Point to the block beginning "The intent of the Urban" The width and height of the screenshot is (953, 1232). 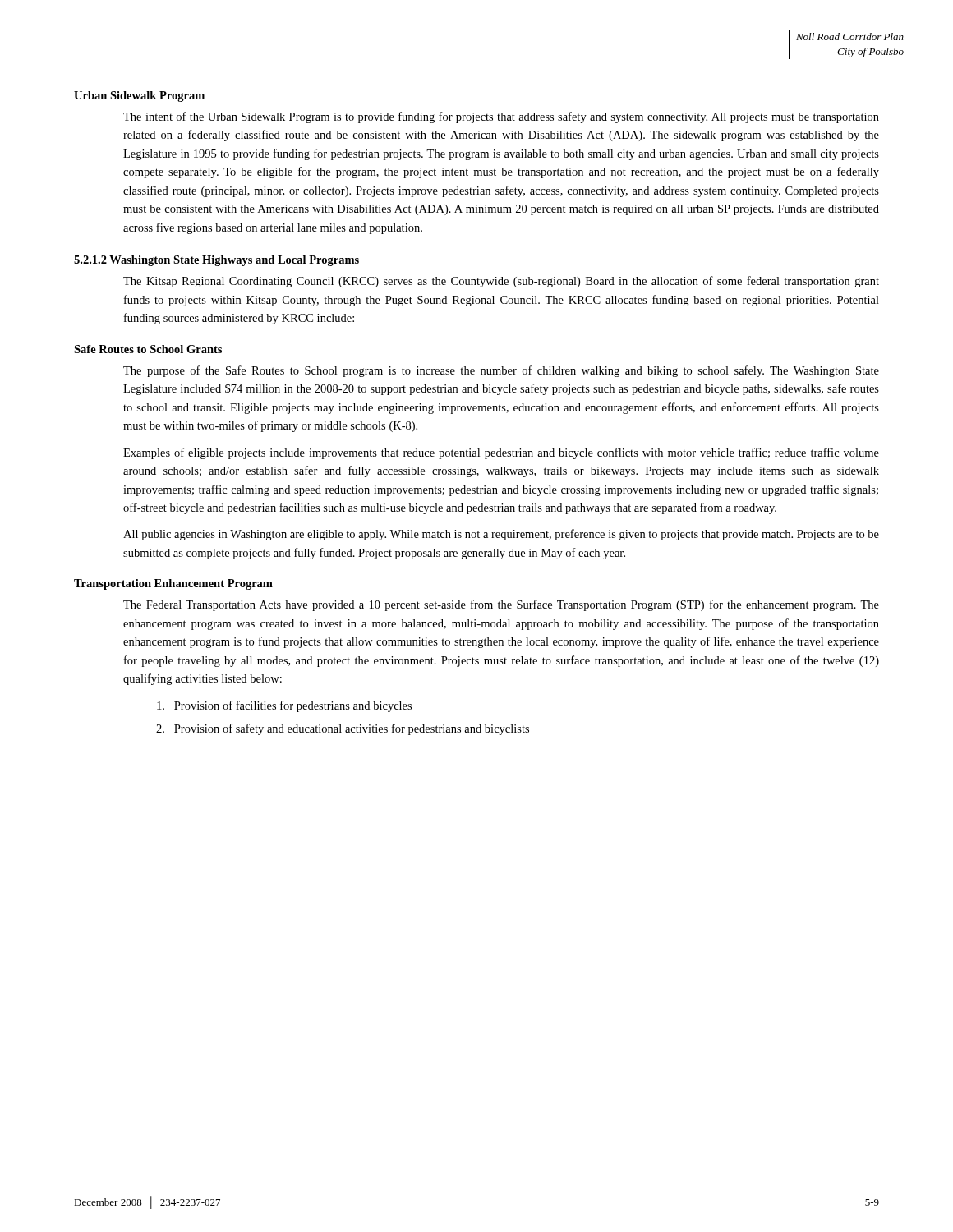pyautogui.click(x=501, y=172)
